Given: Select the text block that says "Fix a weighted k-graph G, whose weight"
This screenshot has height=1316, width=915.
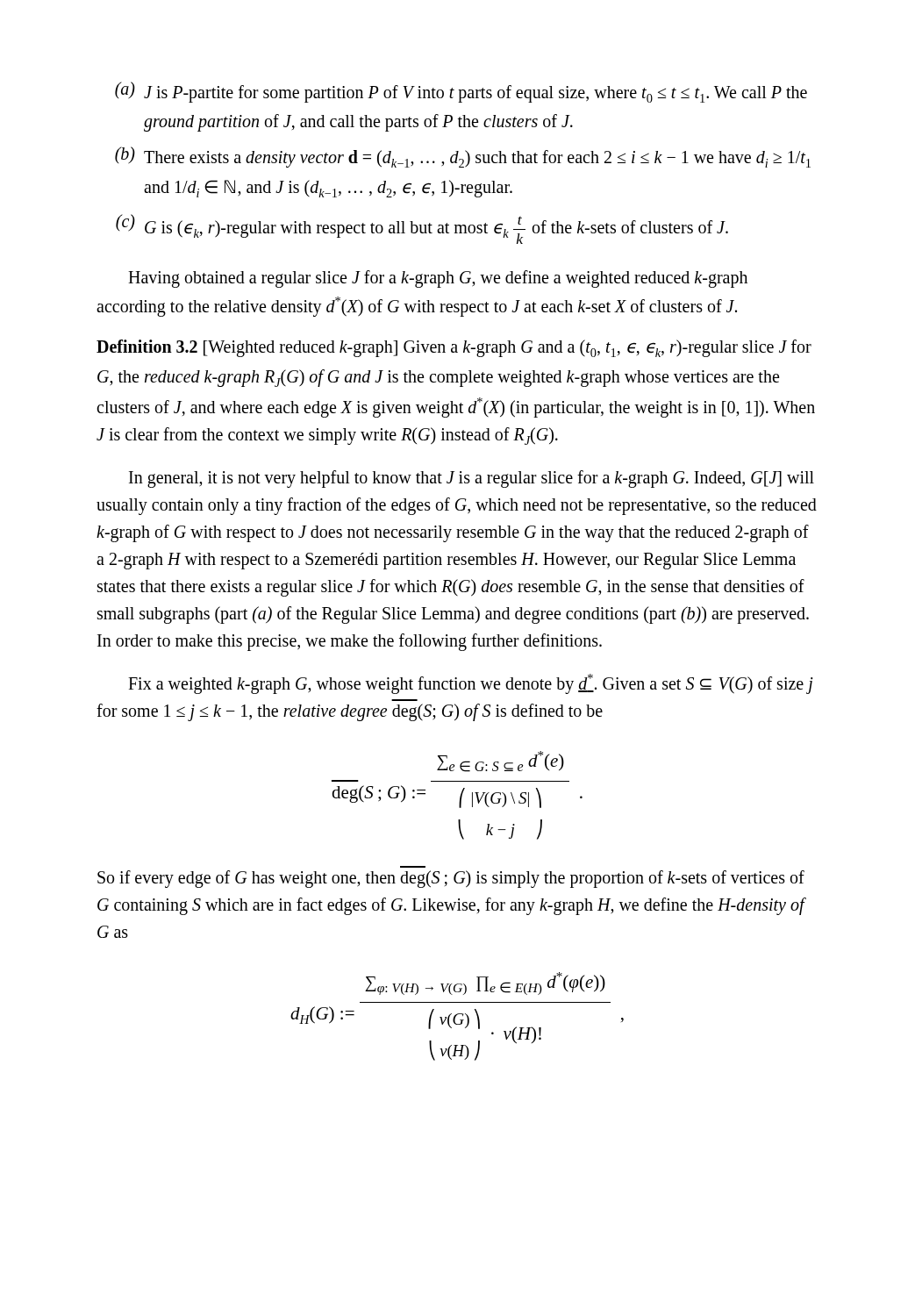Looking at the screenshot, I should tap(458, 696).
